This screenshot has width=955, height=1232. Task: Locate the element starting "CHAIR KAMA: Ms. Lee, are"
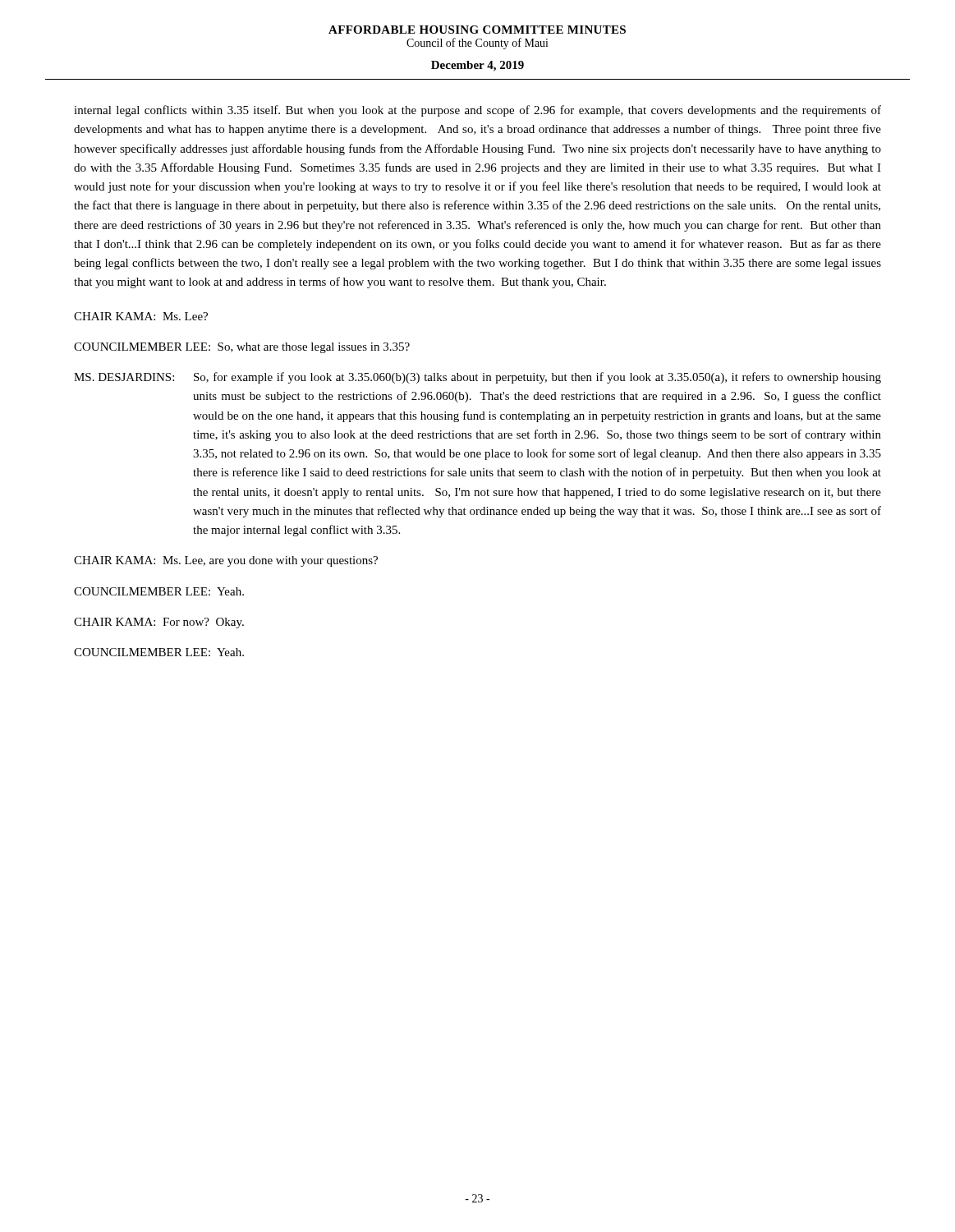226,560
